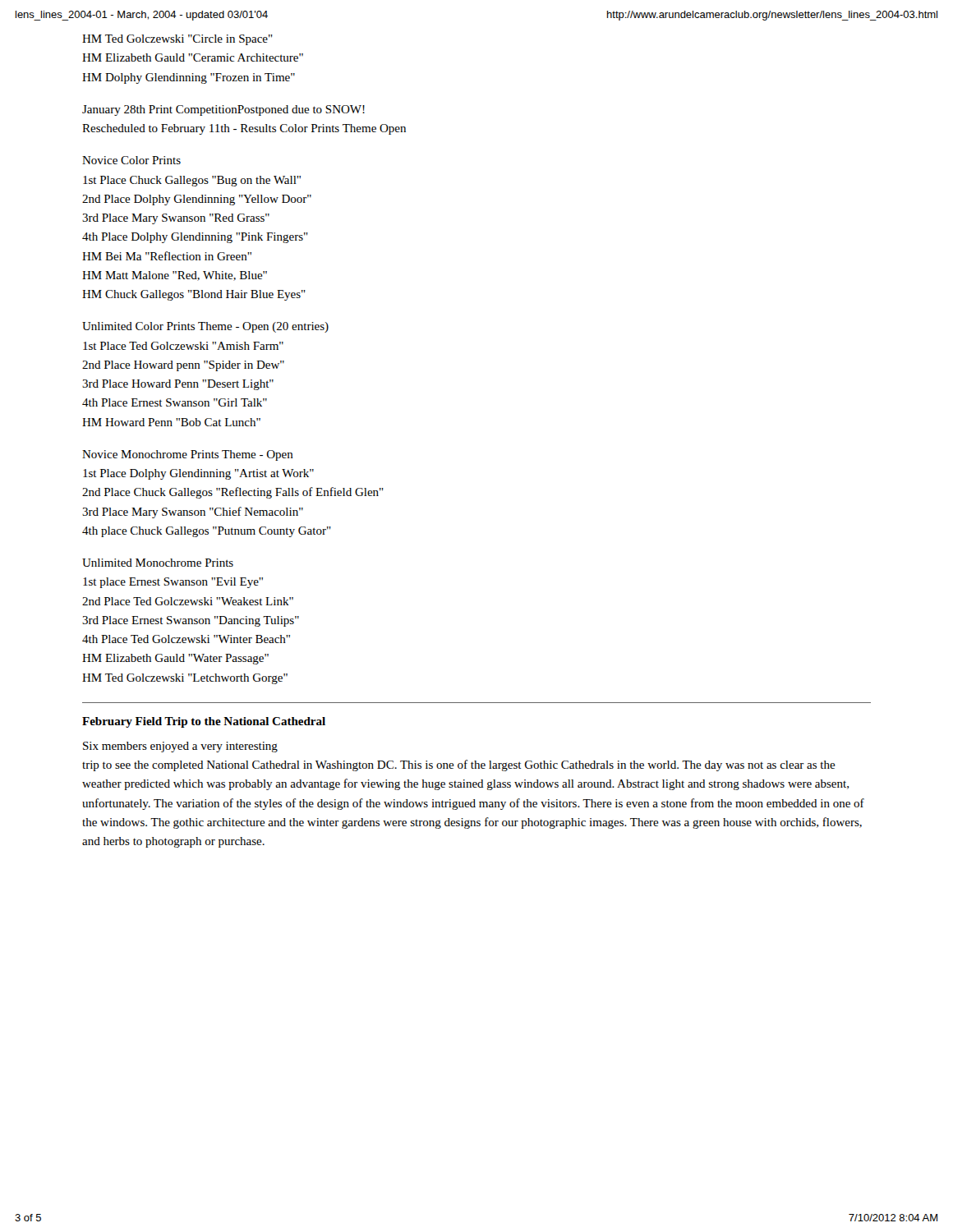
Task: Click on the text block containing "Novice Color Prints 1st Place Chuck"
Action: 197,227
